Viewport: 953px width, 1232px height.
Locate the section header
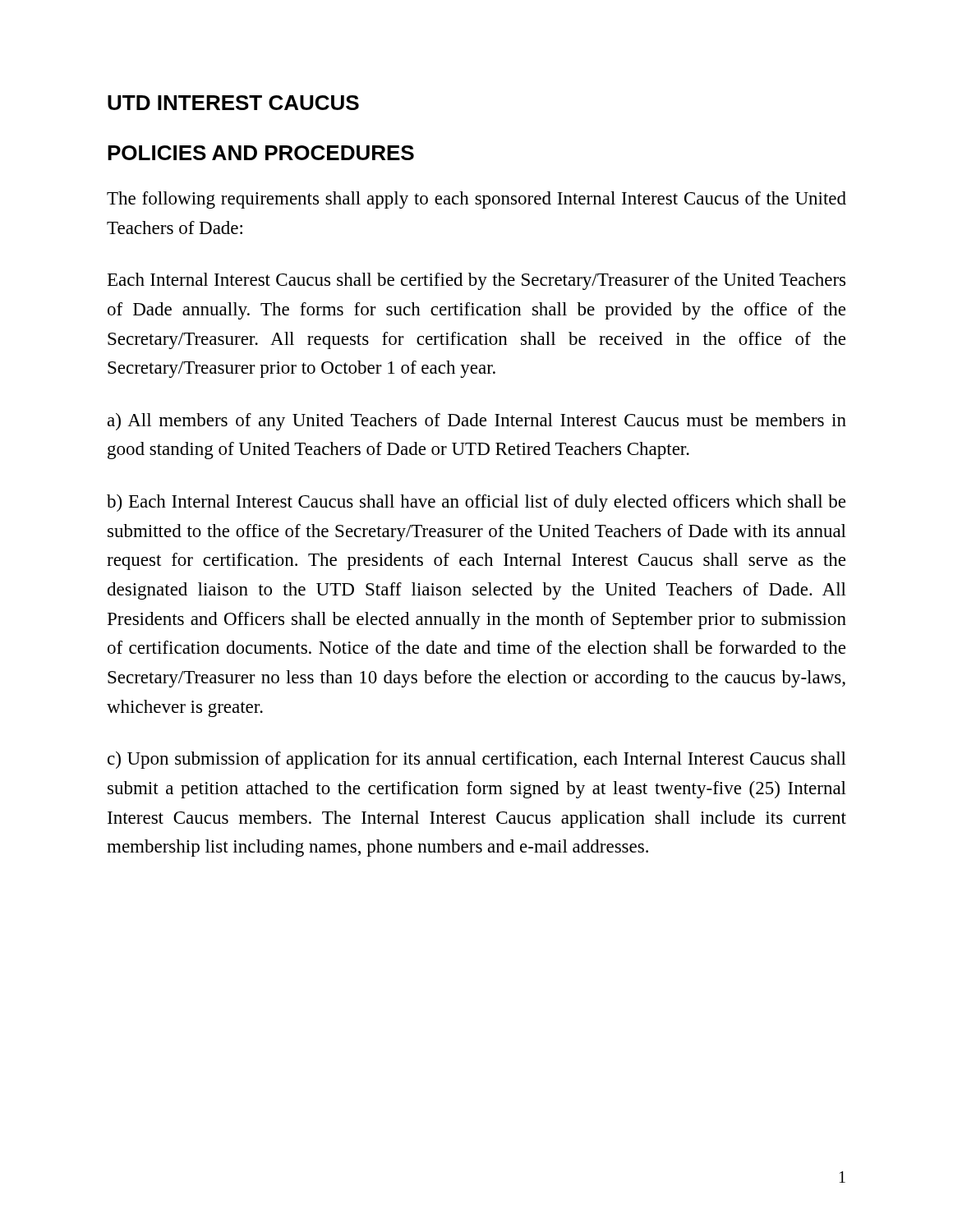tap(261, 153)
